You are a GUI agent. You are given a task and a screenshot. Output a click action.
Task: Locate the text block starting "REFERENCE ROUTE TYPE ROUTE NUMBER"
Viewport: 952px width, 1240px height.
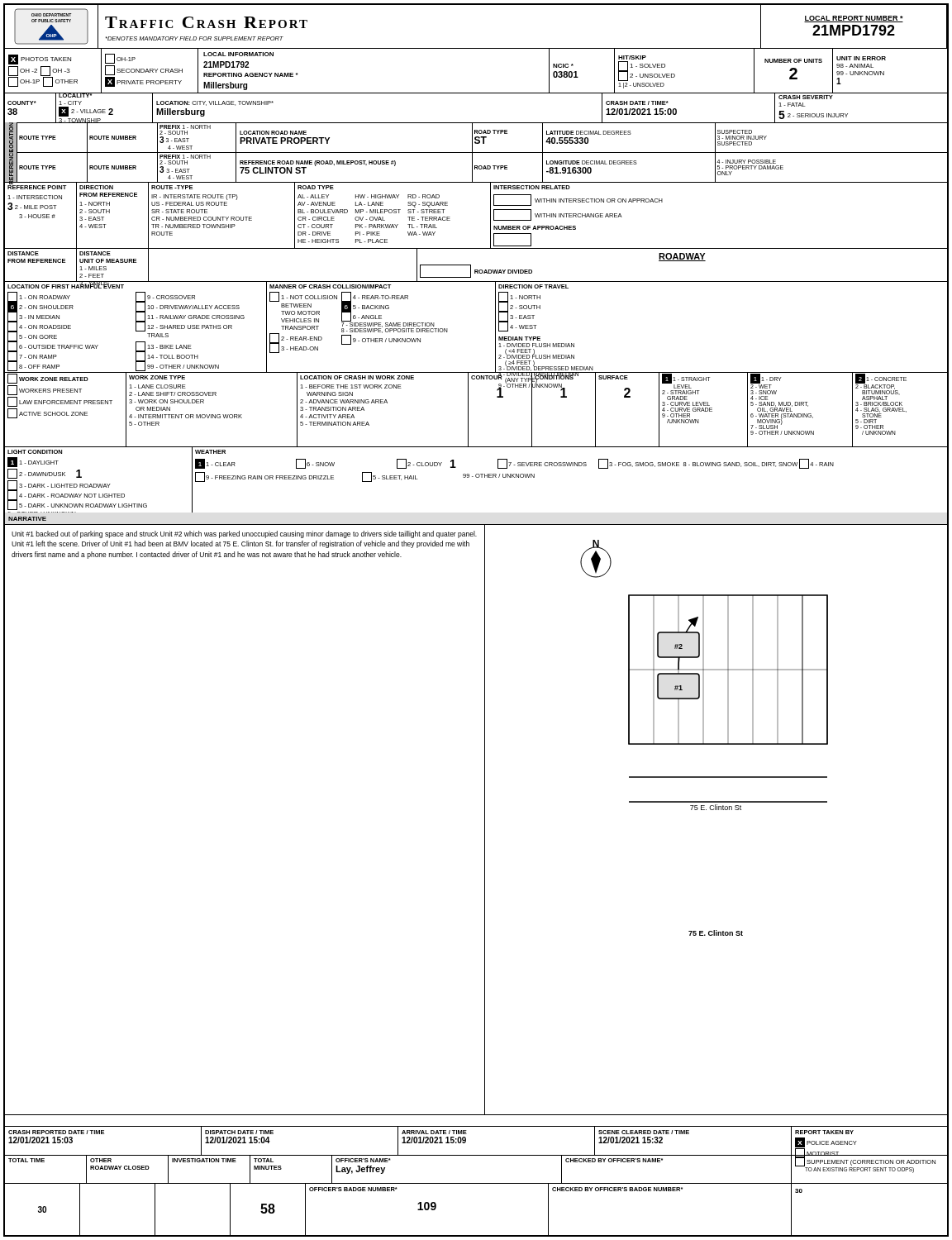[476, 167]
